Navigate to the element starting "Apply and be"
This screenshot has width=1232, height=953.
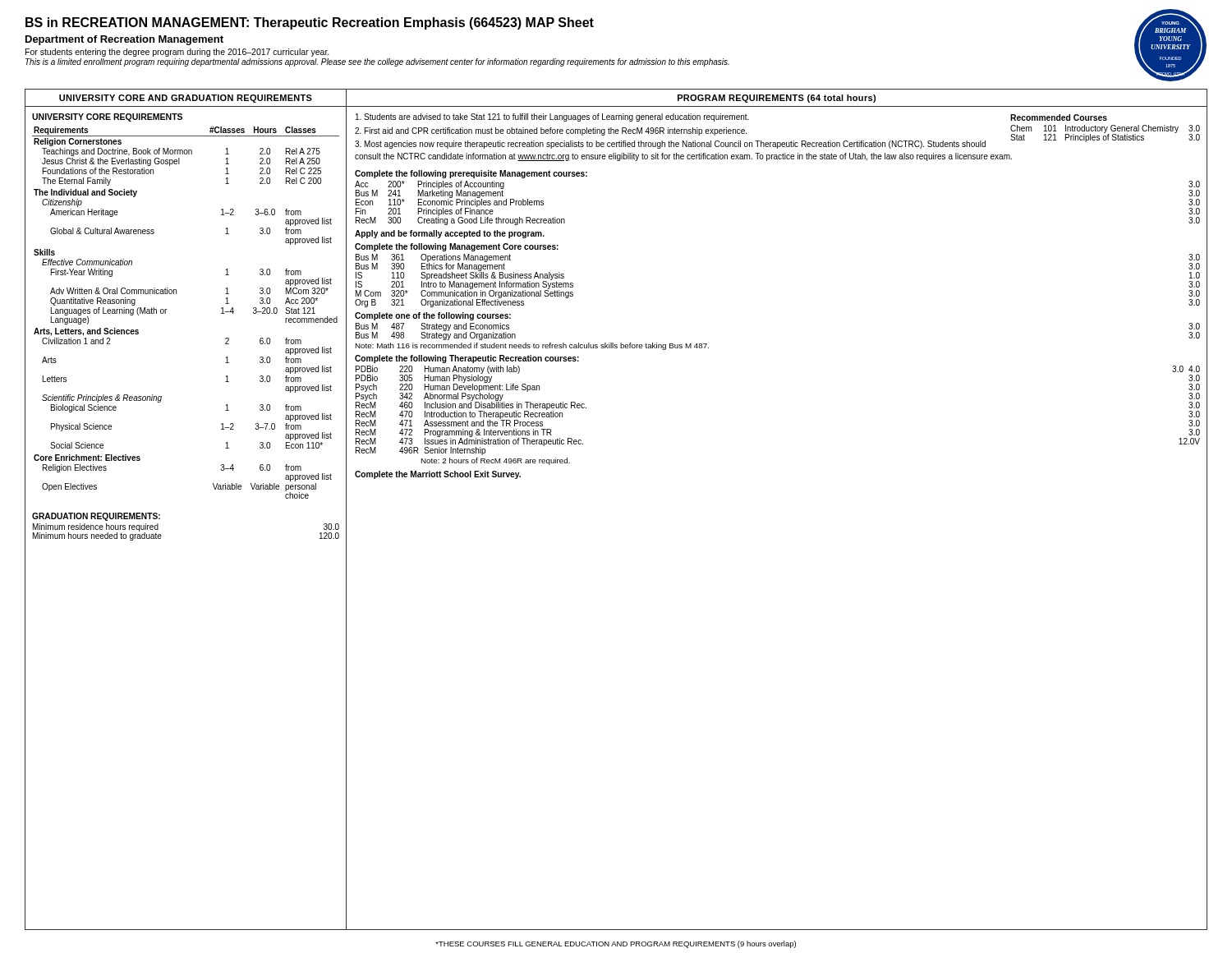point(450,234)
